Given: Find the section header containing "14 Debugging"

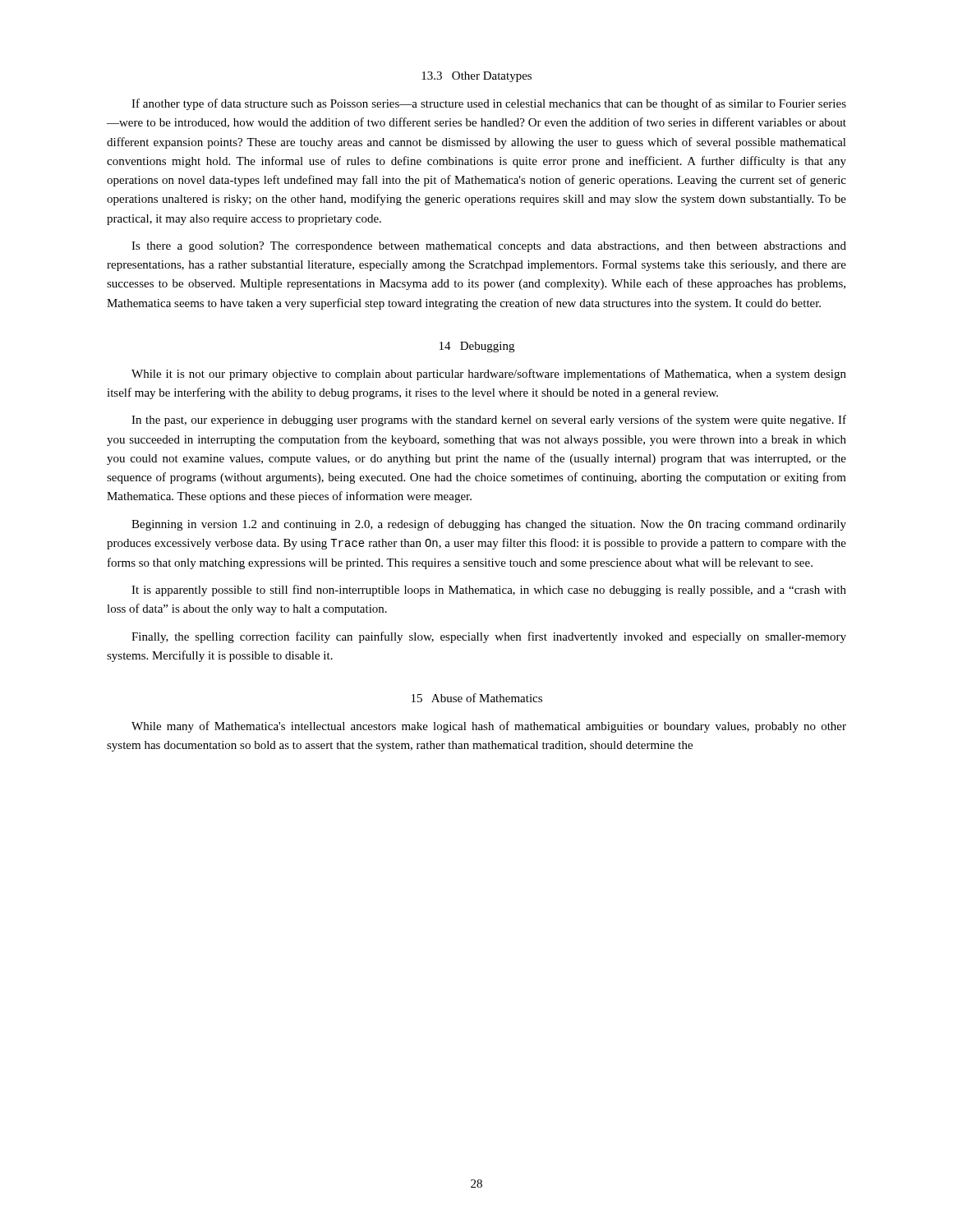Looking at the screenshot, I should tap(476, 346).
